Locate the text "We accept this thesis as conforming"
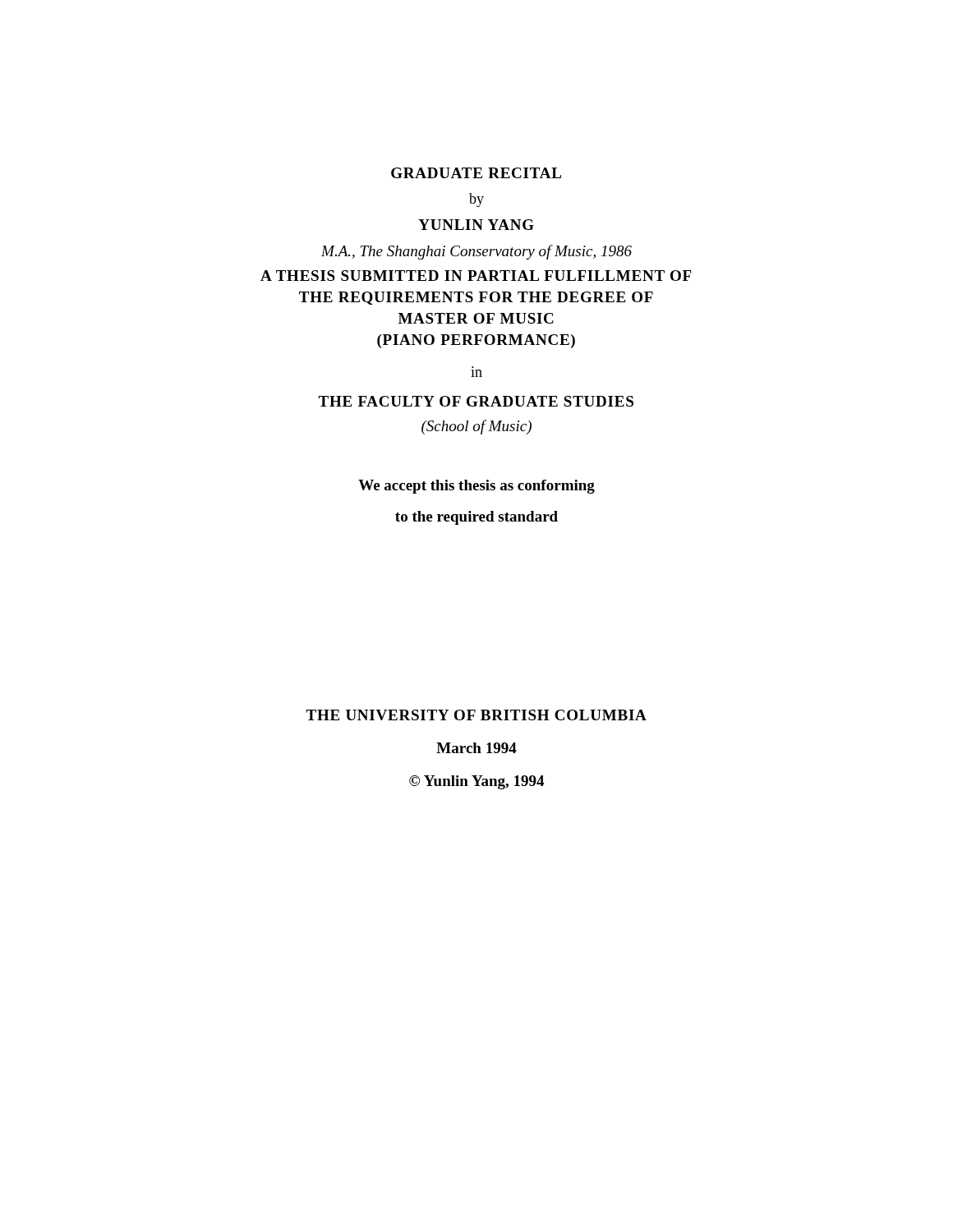Image resolution: width=953 pixels, height=1232 pixels. [476, 485]
